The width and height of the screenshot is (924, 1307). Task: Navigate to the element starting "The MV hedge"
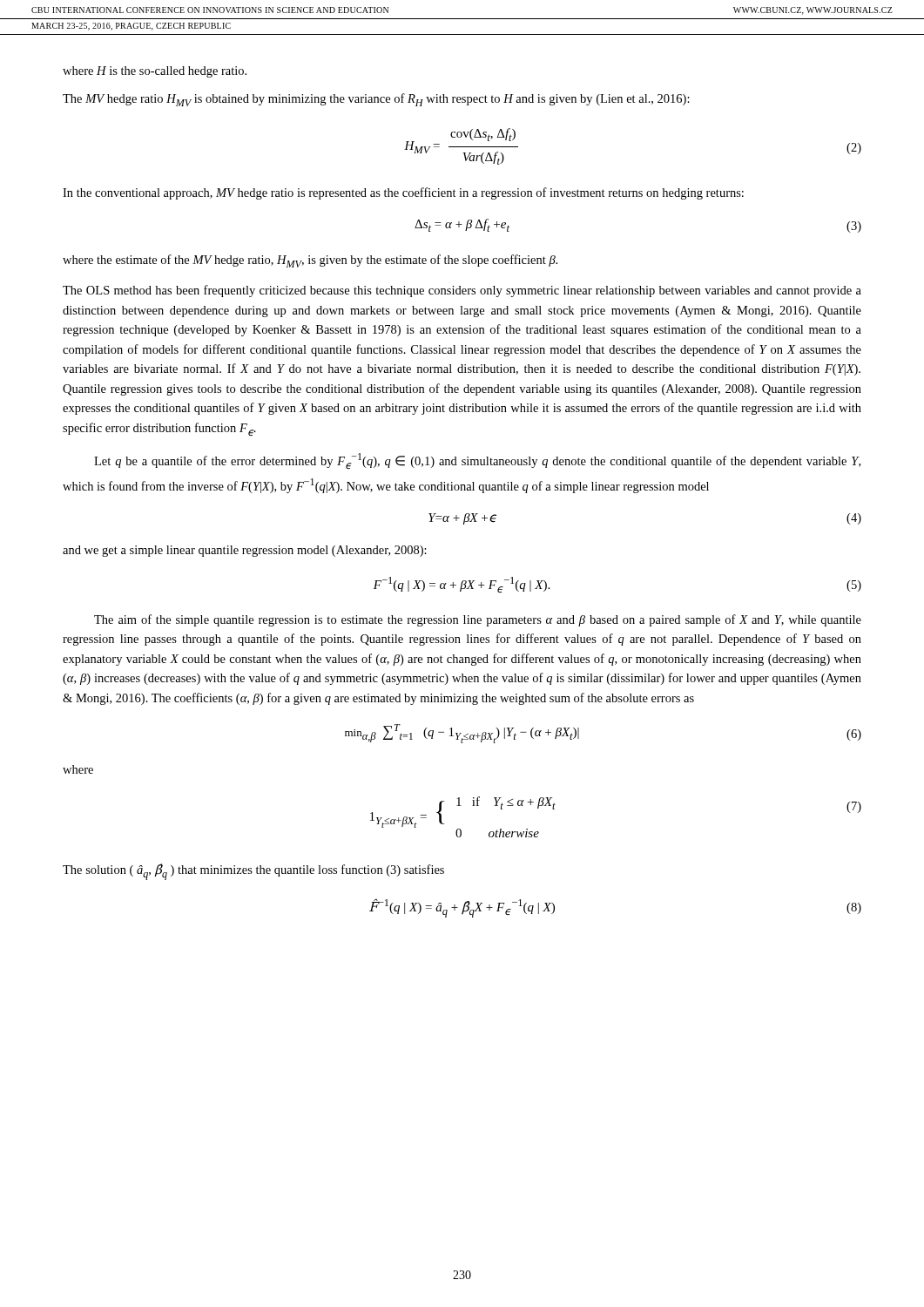pyautogui.click(x=462, y=100)
